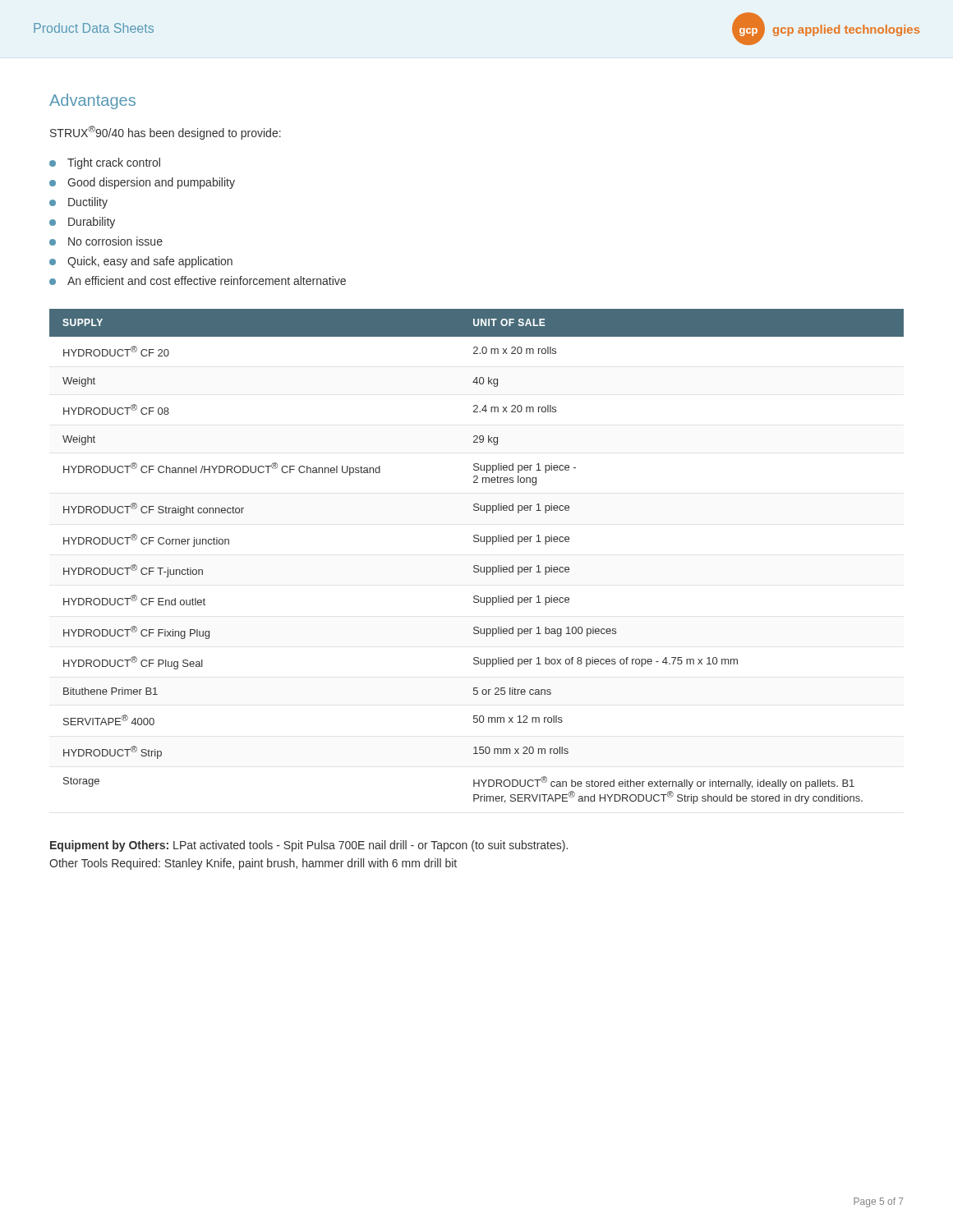Locate the list item that reads "No corrosion issue"
The height and width of the screenshot is (1232, 953).
pyautogui.click(x=106, y=241)
